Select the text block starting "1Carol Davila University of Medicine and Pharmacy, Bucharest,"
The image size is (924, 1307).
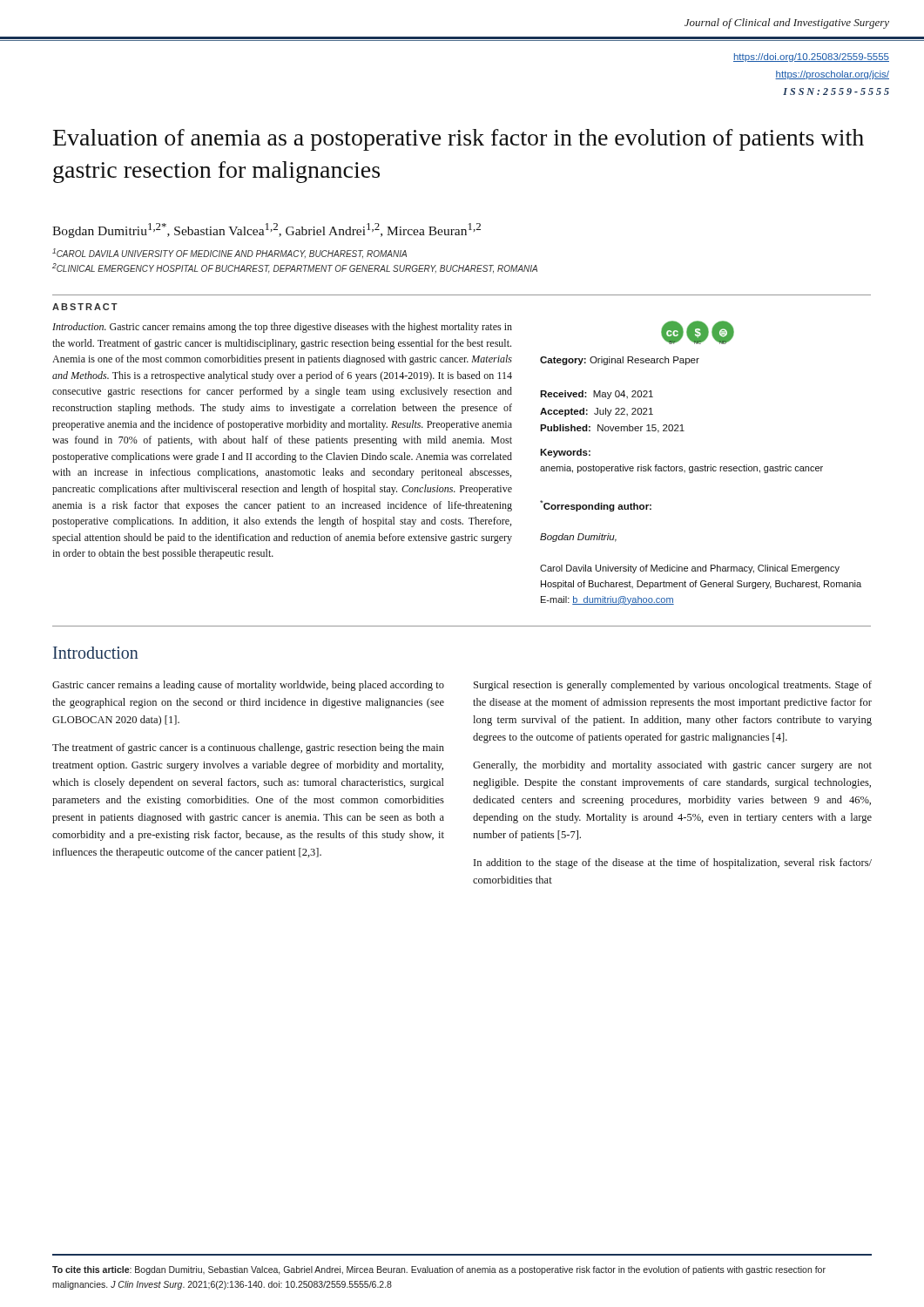tap(295, 260)
